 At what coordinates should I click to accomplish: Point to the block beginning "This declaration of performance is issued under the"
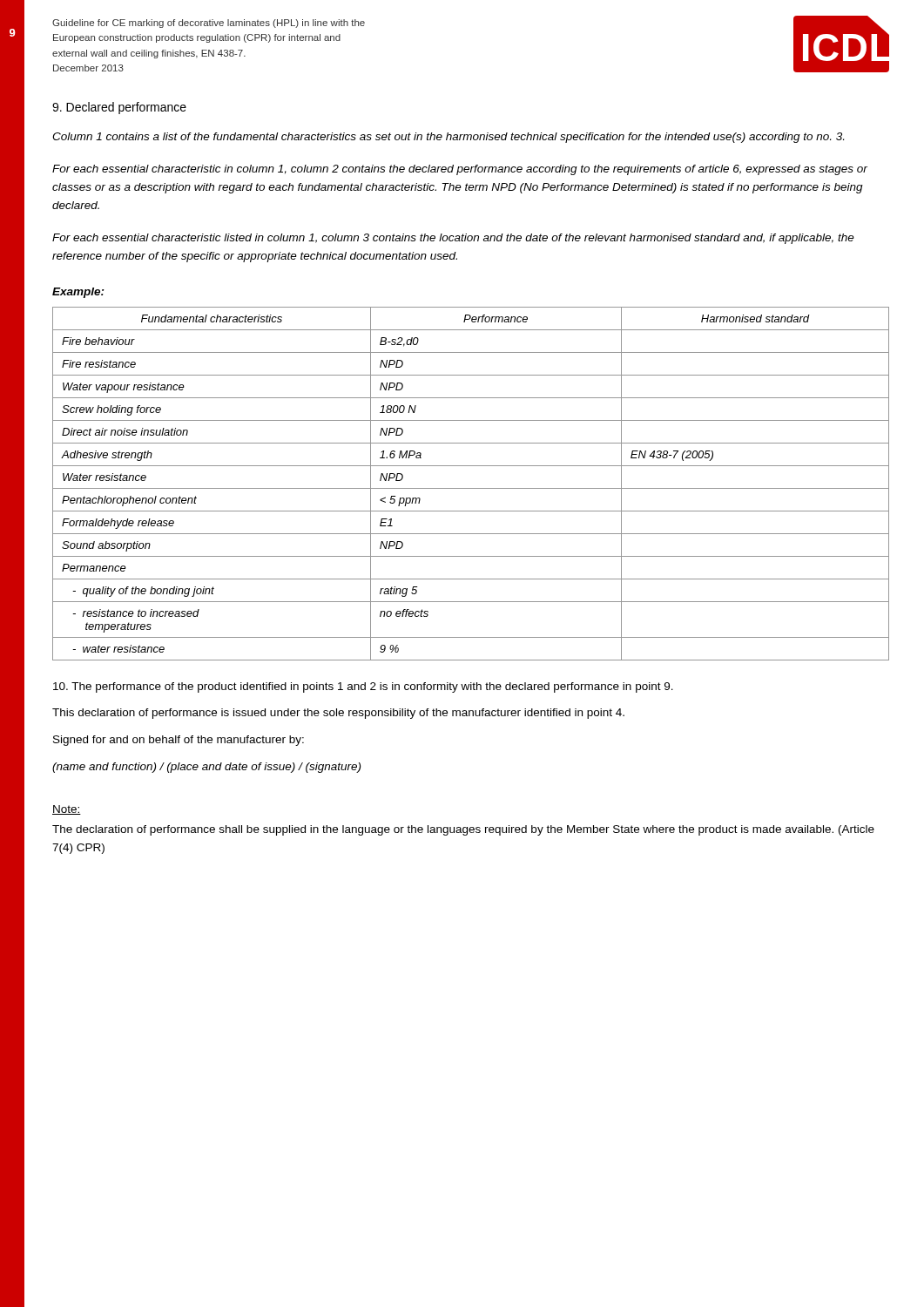coord(339,713)
